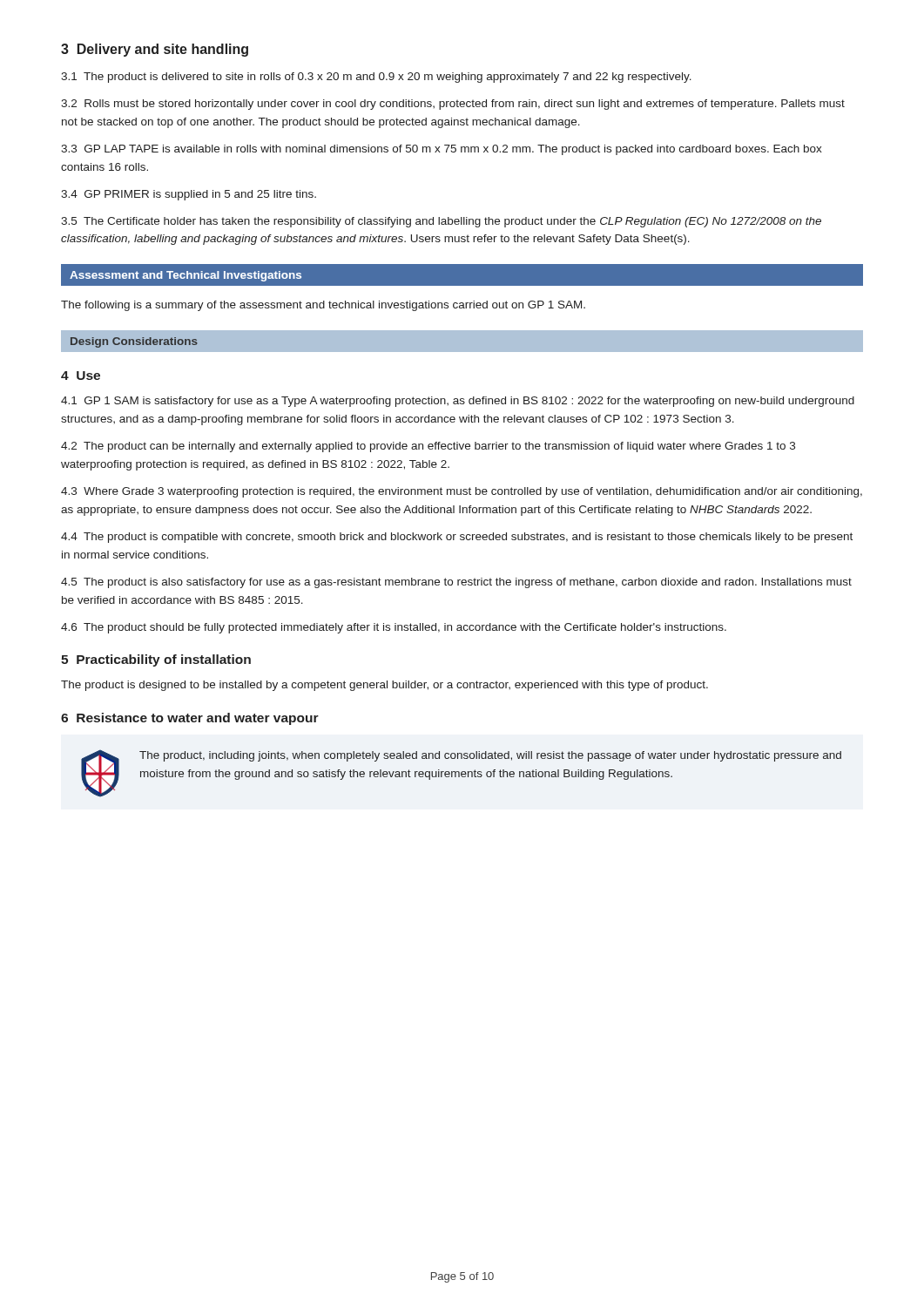Where is the passage that starts "The product is"?
This screenshot has height=1307, width=924.
[x=385, y=685]
